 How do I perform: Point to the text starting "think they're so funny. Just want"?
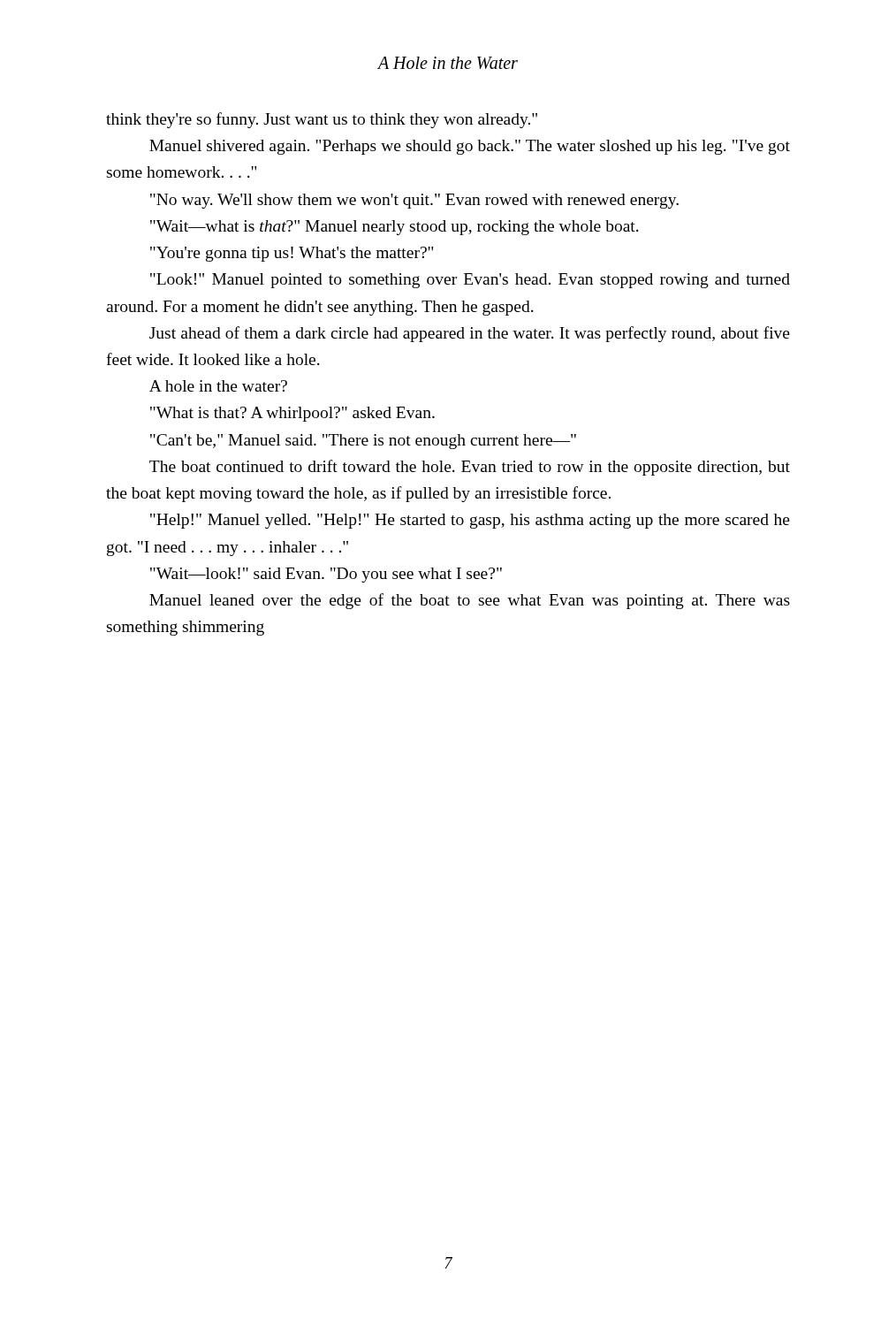[322, 120]
